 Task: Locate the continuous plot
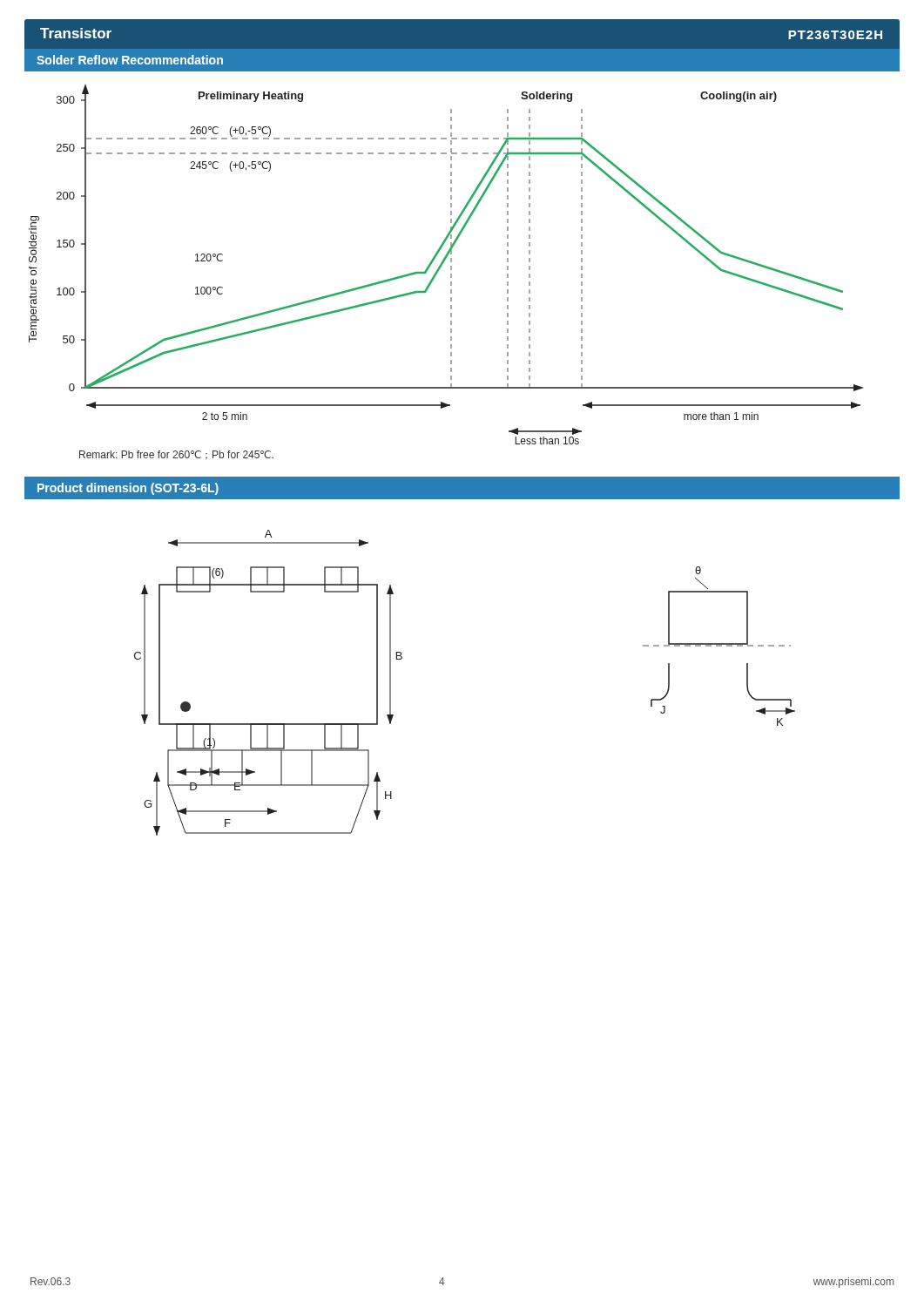tap(462, 261)
